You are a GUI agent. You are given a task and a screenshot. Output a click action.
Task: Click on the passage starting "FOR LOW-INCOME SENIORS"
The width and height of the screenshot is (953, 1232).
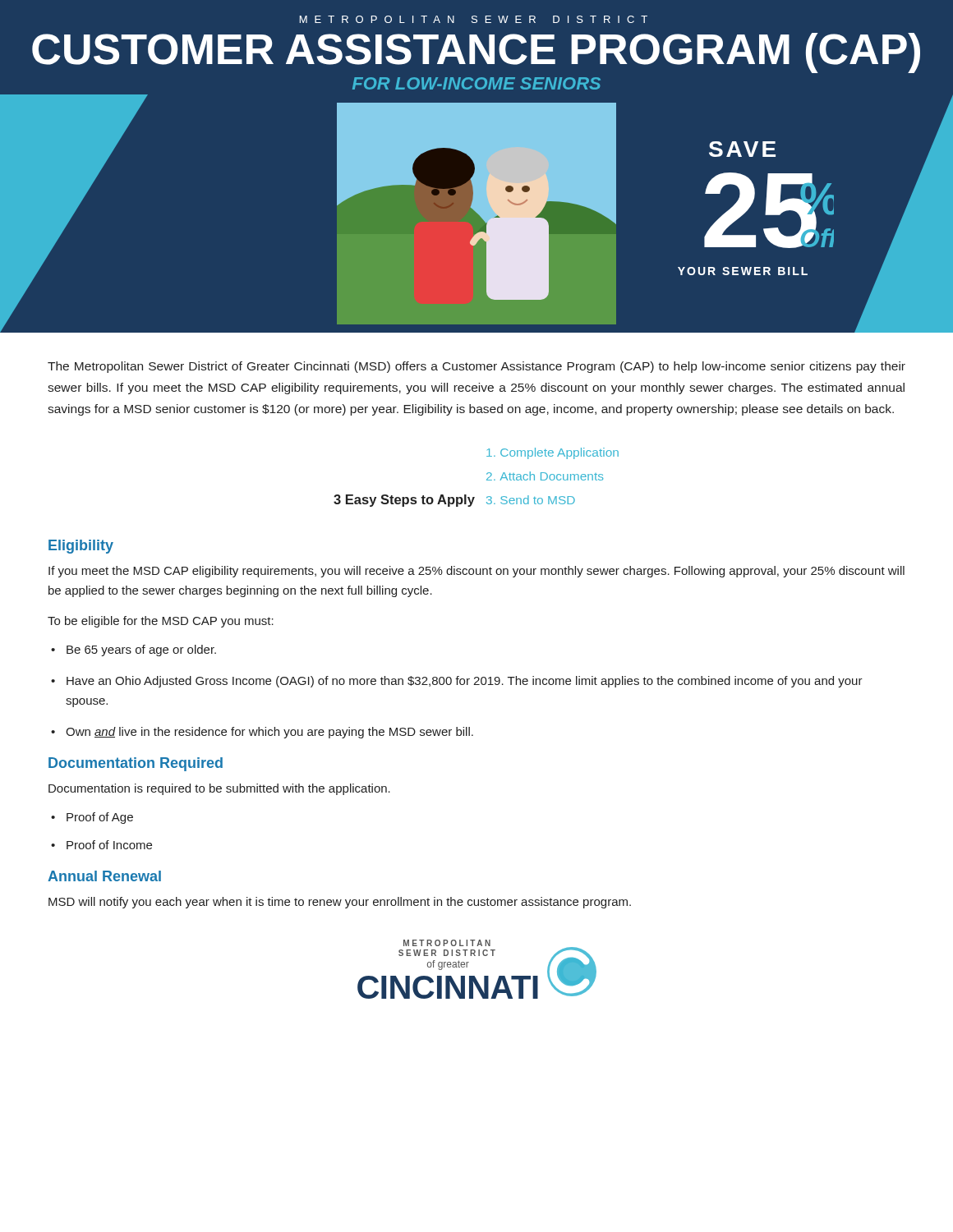pyautogui.click(x=476, y=84)
